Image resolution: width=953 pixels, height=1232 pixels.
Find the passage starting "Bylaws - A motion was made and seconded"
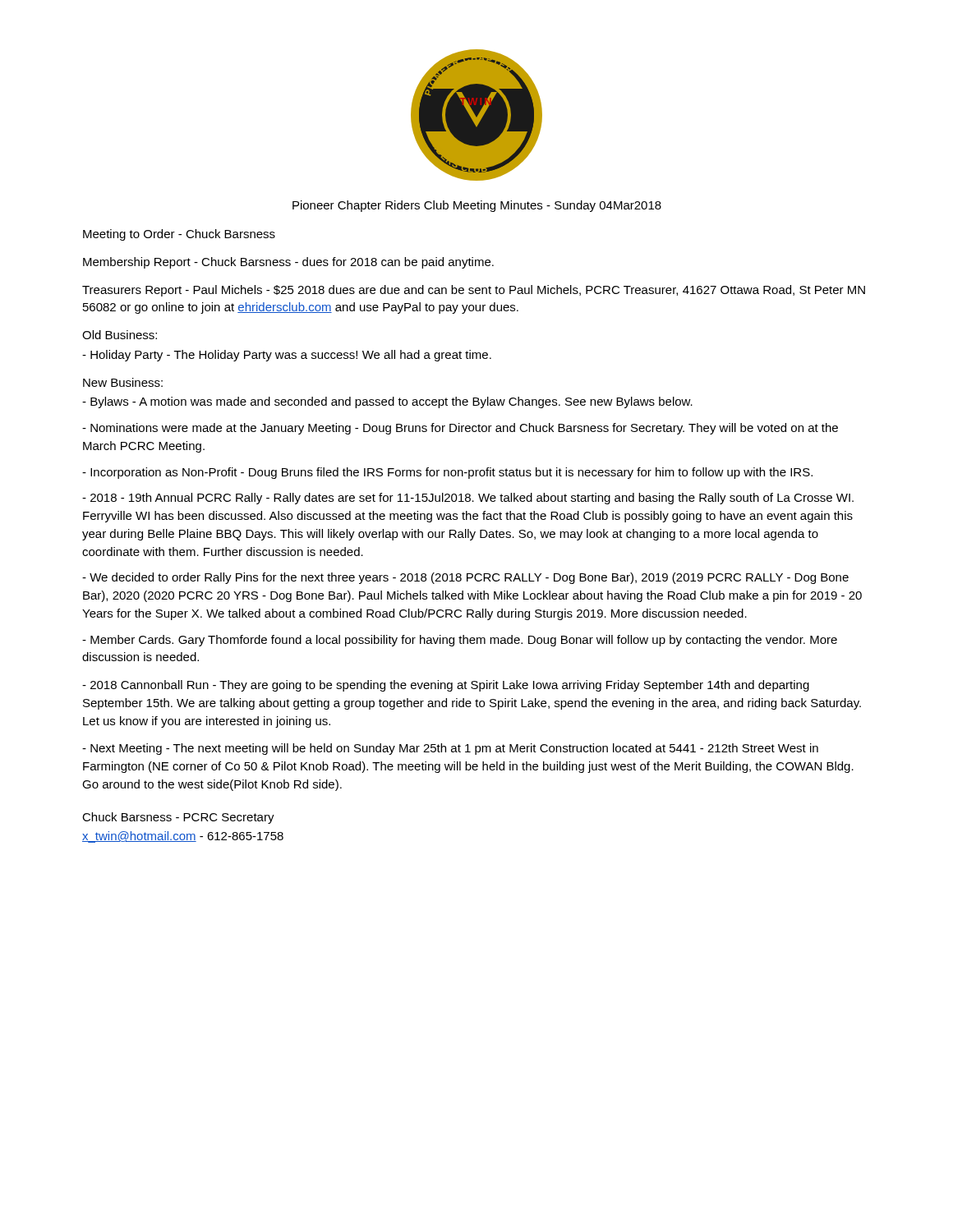pyautogui.click(x=388, y=401)
